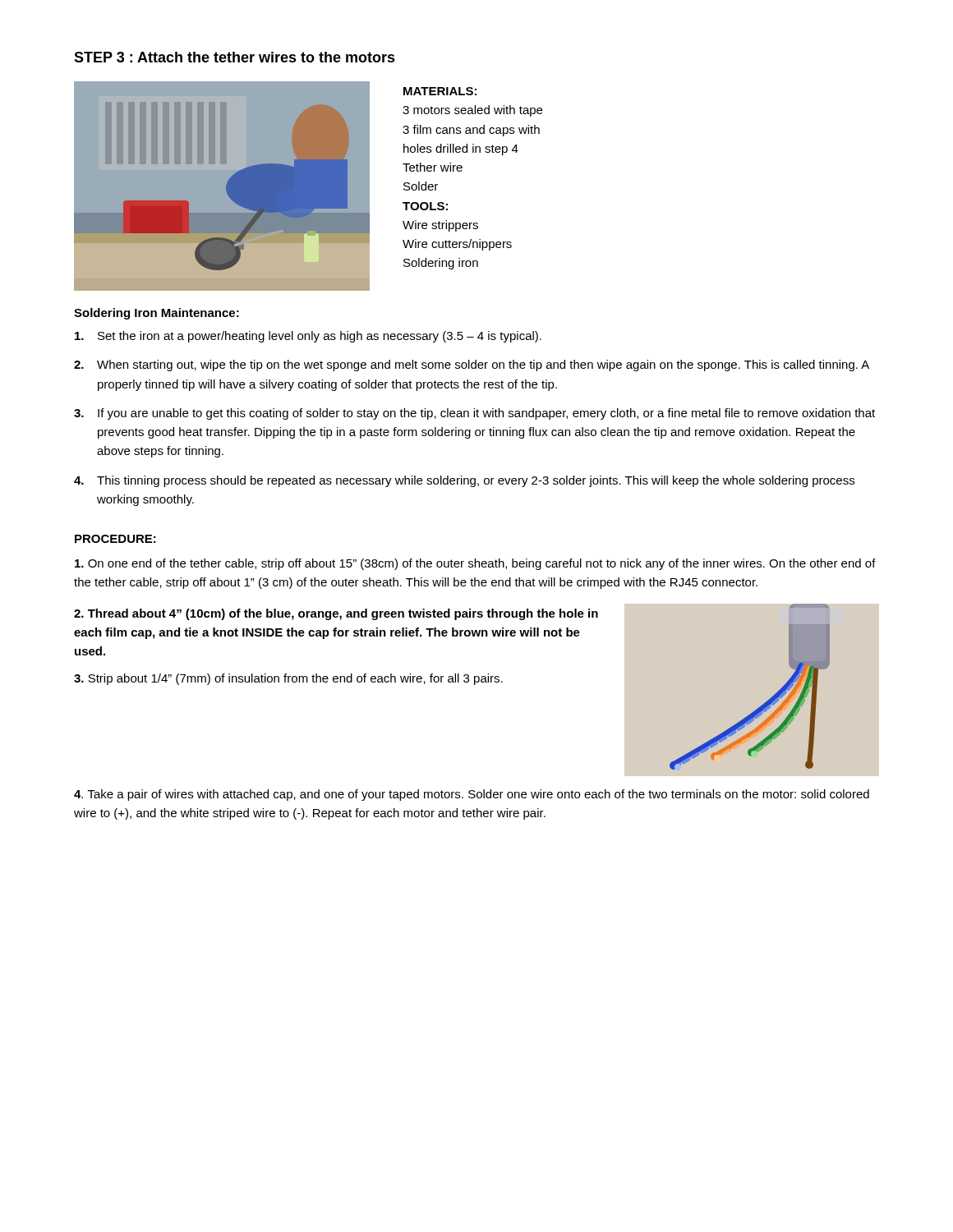
Task: Click on the text block that reads "MATERIALS: 3 motors sealed"
Action: 440,91
